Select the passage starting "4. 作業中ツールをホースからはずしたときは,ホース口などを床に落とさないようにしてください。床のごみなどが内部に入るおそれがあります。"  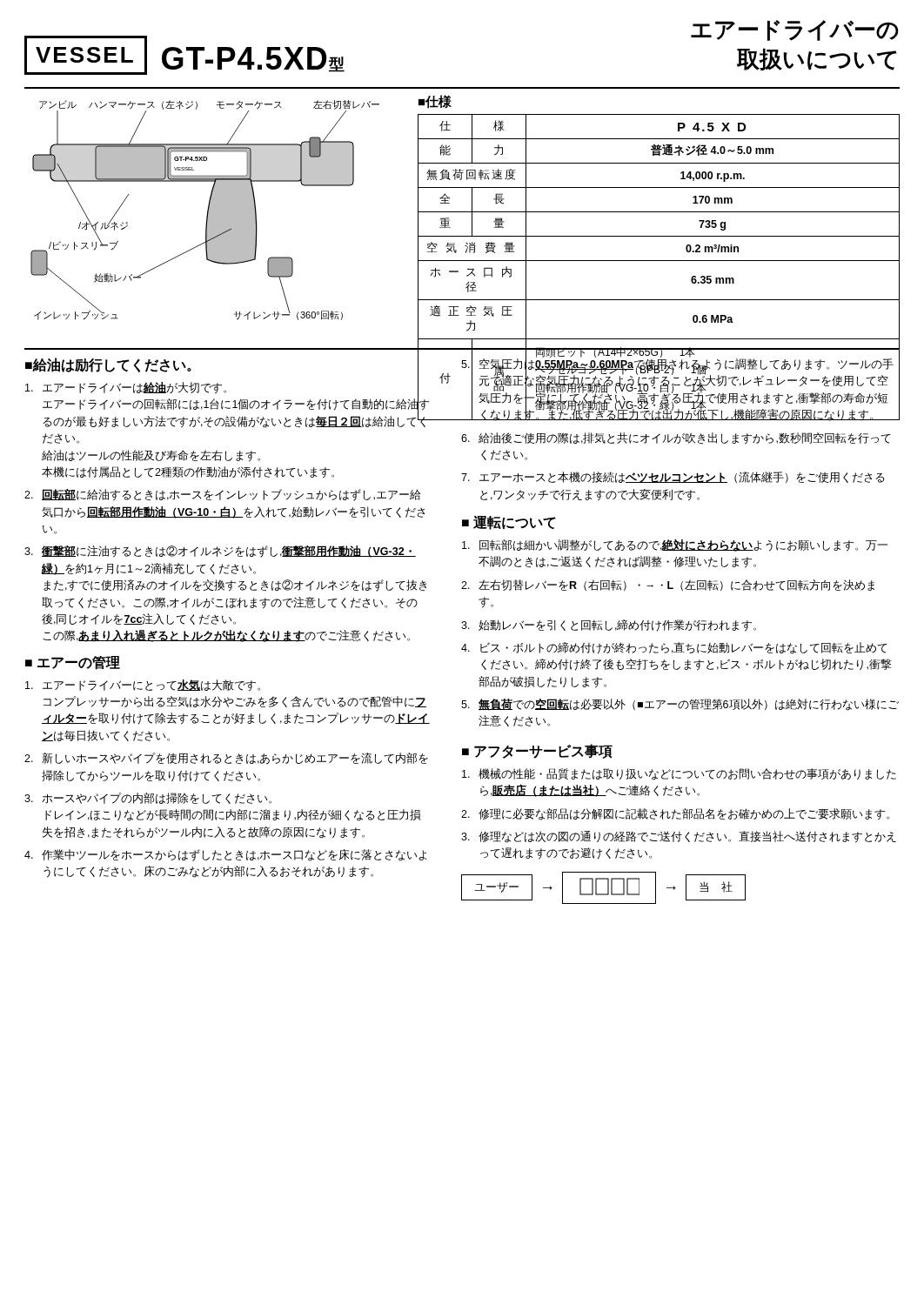[228, 864]
